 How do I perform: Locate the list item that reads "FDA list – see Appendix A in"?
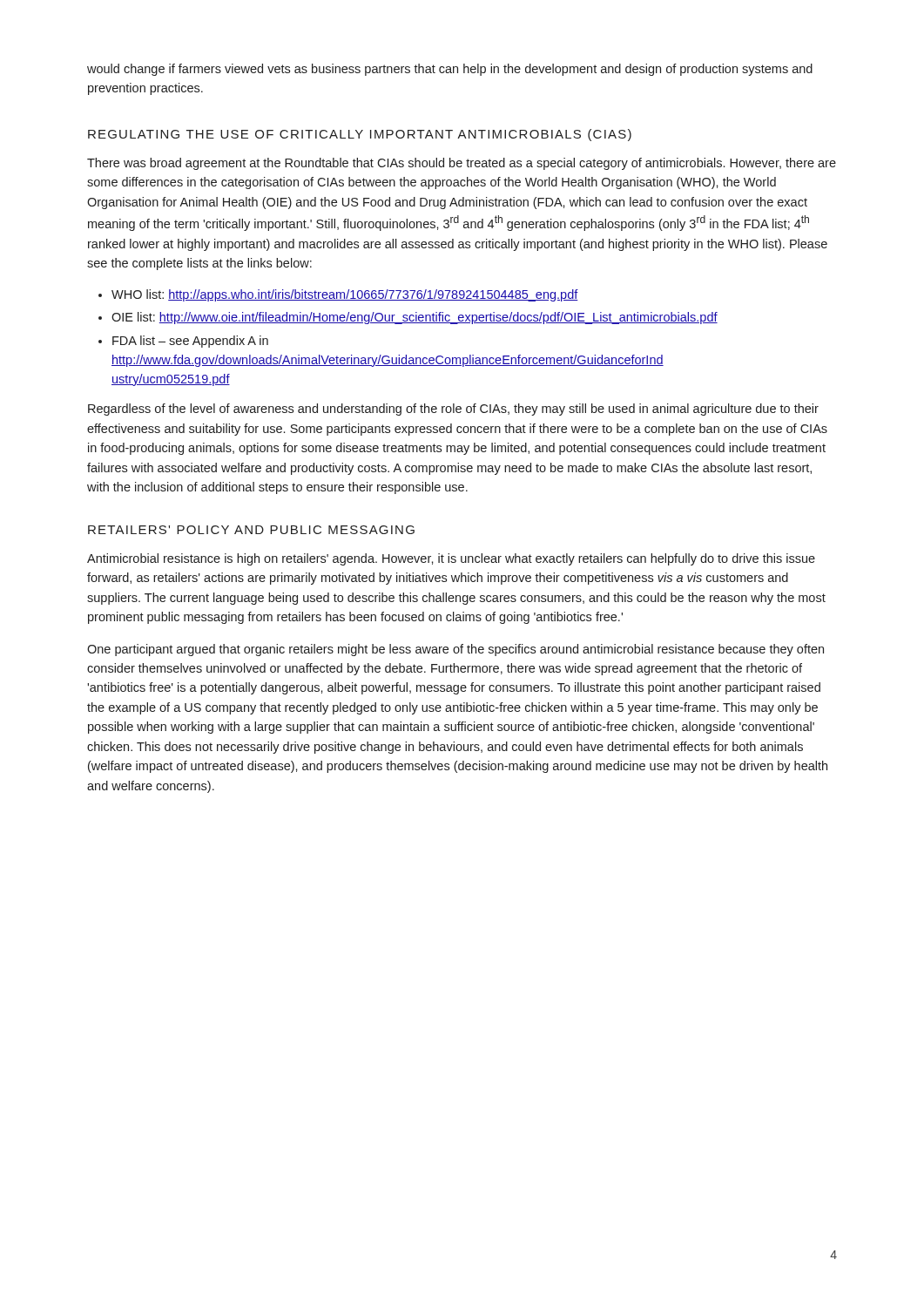pyautogui.click(x=387, y=360)
